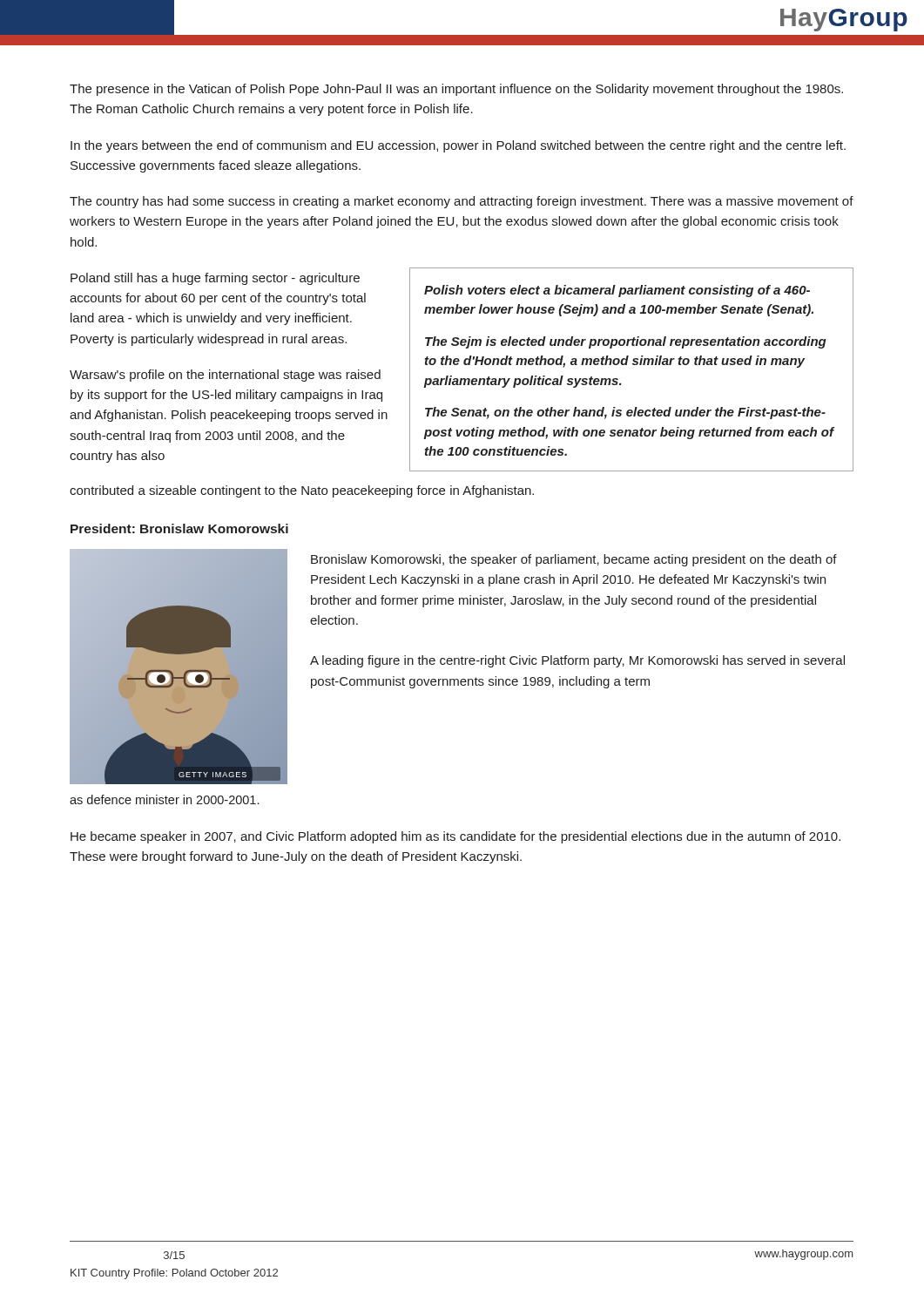The image size is (924, 1307).
Task: Locate the block of text that opens with "Polish voters elect a bicameral"
Action: (x=619, y=299)
